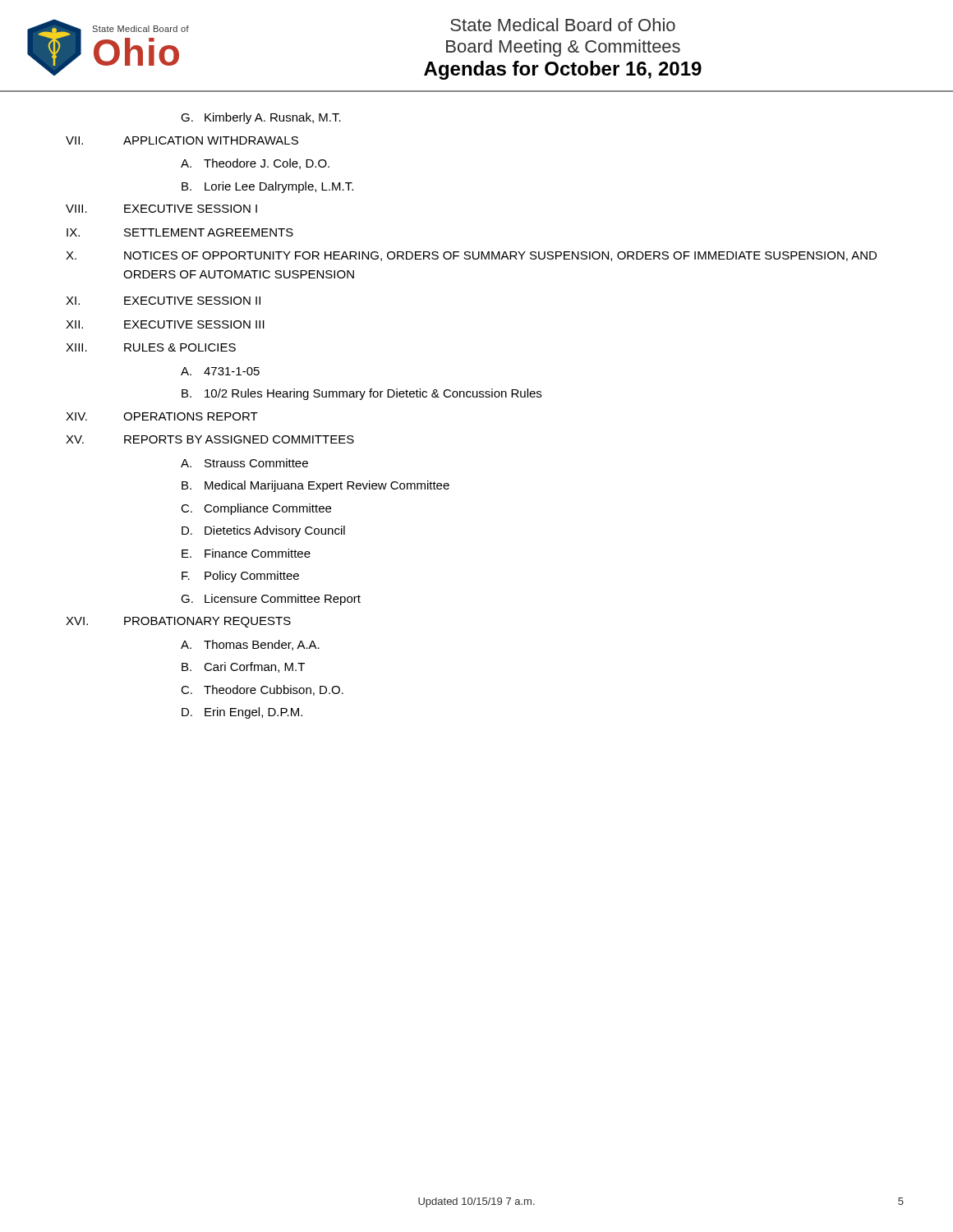The image size is (953, 1232).
Task: Find the element starting "C. Theodore Cubbison, D.O."
Action: click(262, 690)
